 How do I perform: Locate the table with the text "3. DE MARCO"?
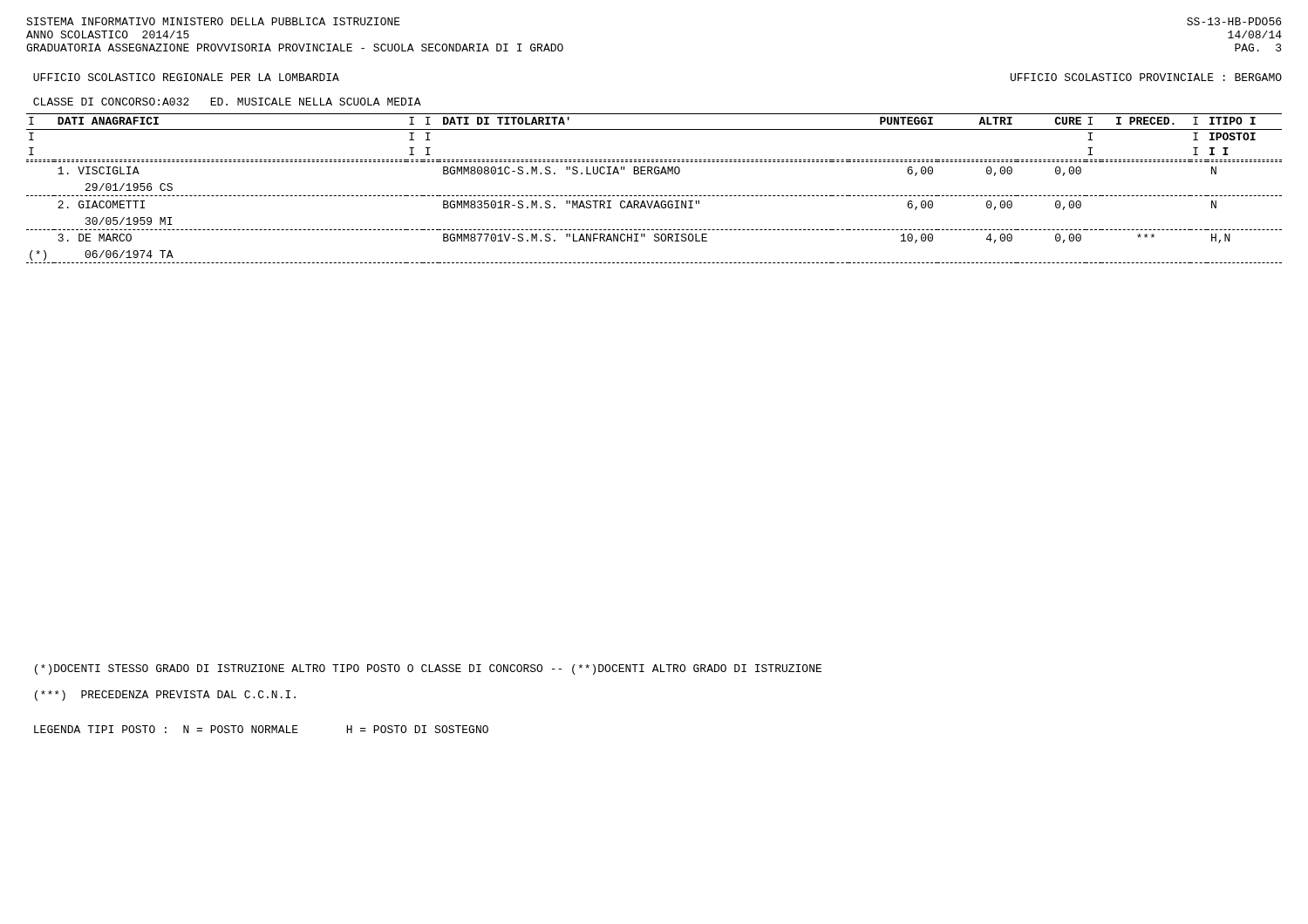(654, 188)
